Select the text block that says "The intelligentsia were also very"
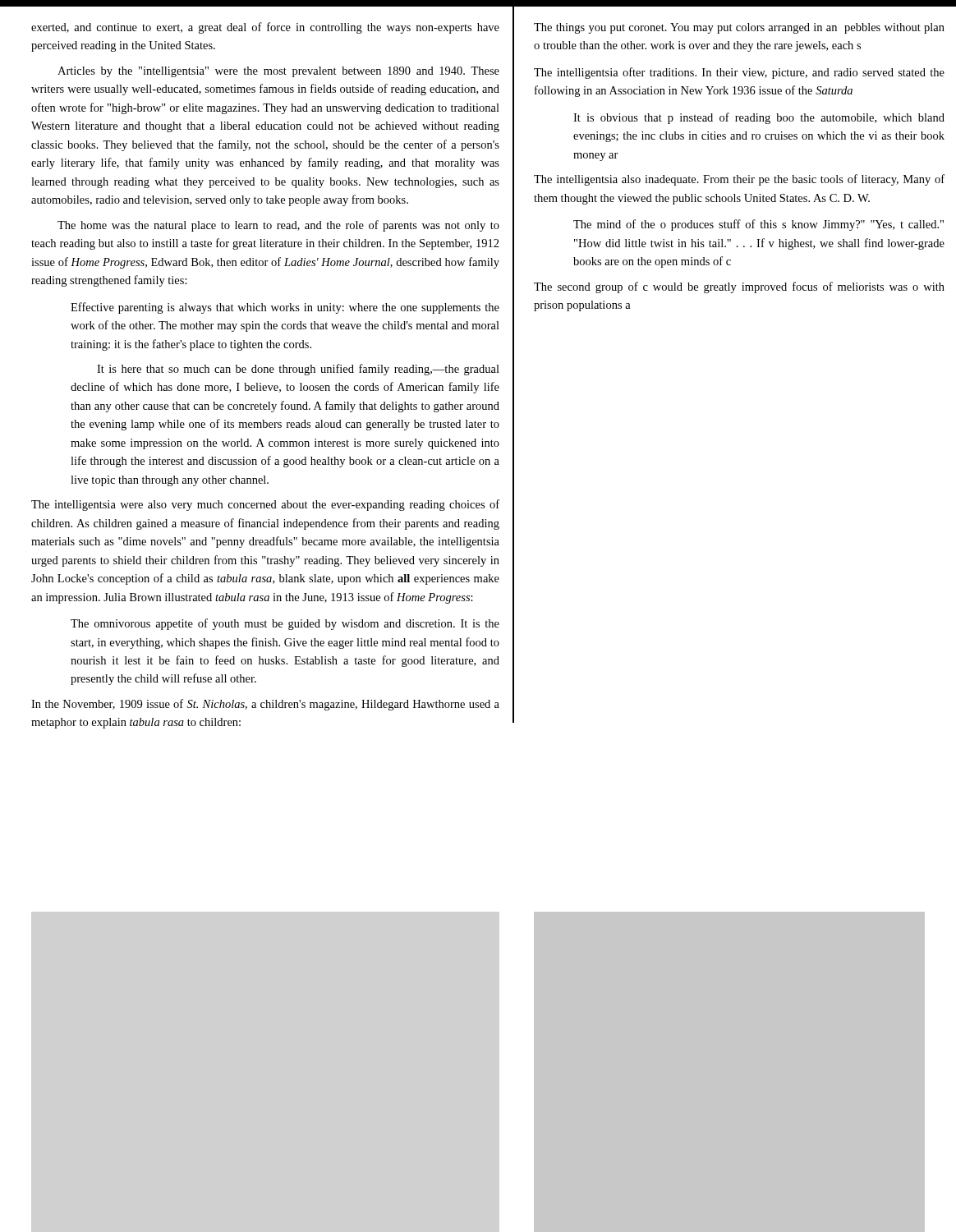 click(265, 551)
